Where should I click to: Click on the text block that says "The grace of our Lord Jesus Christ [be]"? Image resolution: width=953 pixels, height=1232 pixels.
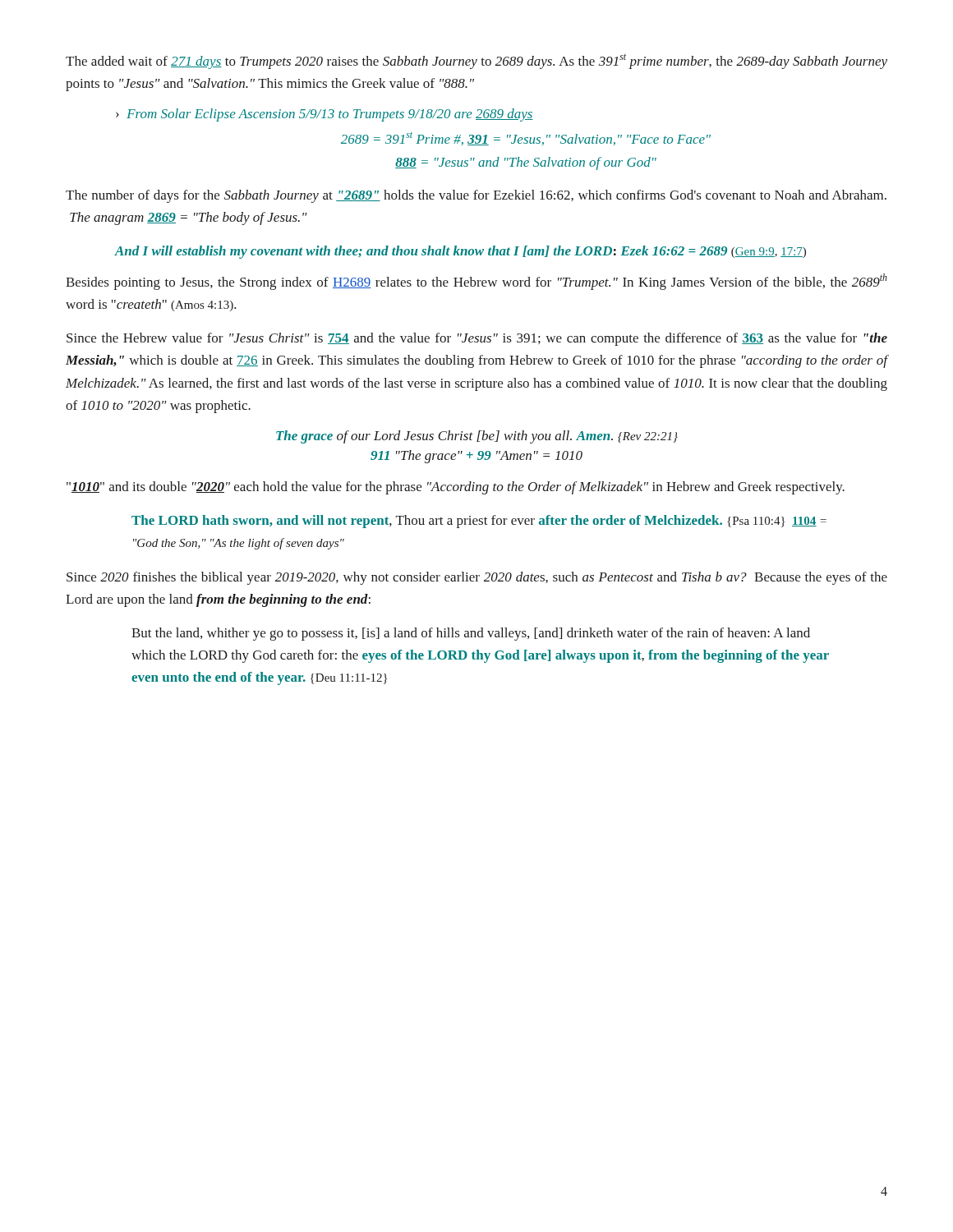476,436
